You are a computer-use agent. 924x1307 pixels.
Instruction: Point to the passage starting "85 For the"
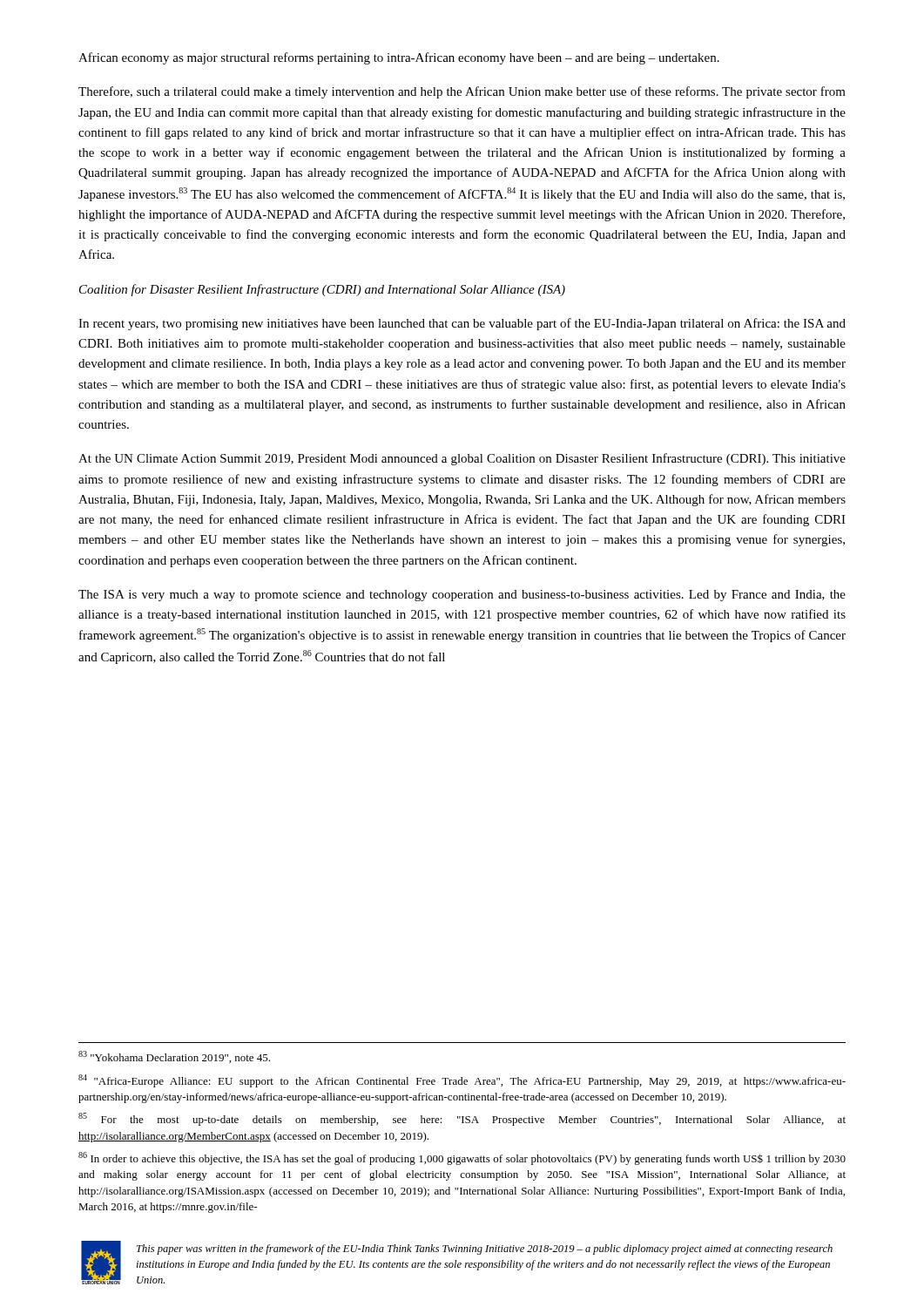click(x=462, y=1127)
